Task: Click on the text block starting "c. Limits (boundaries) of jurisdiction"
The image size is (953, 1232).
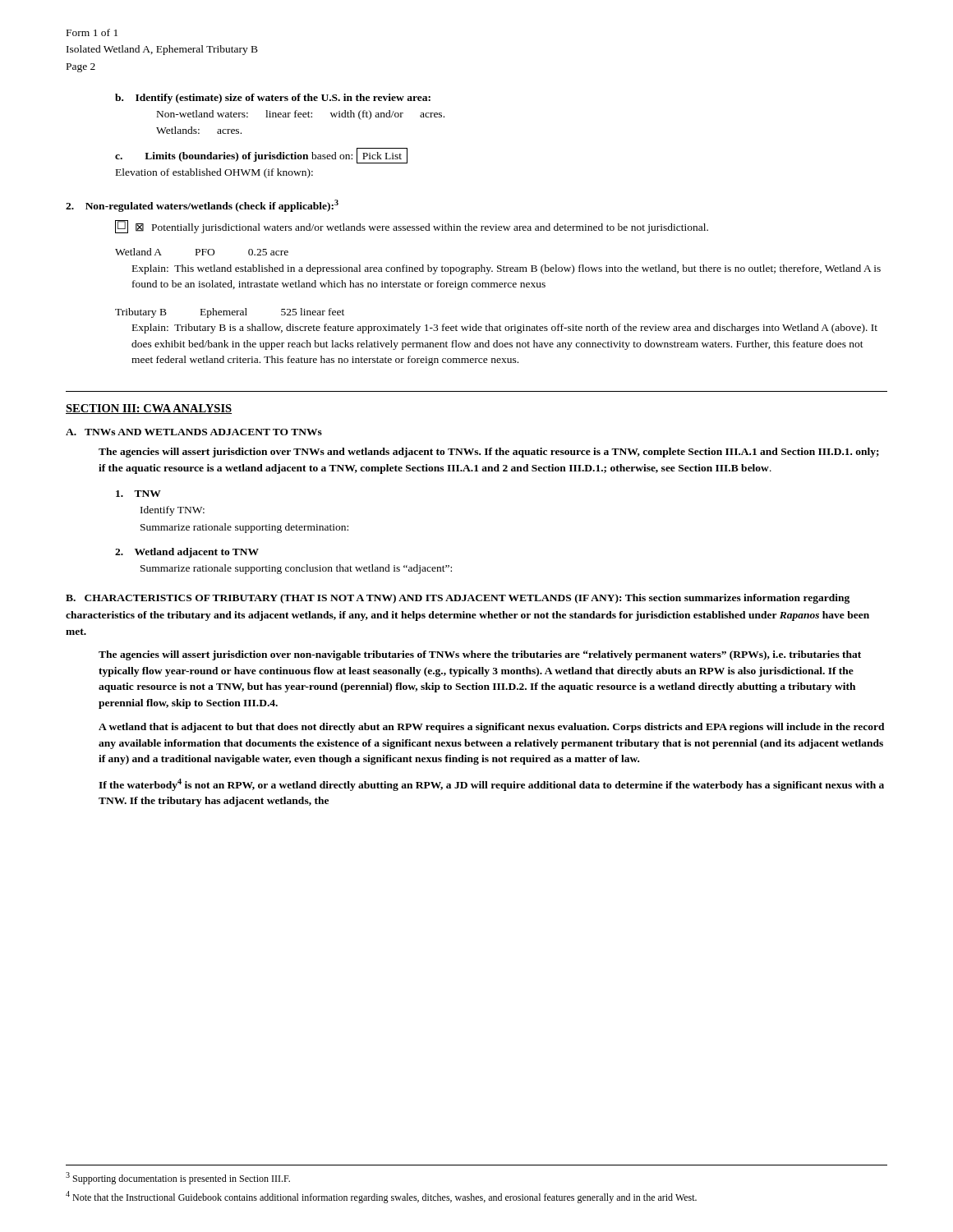Action: [x=261, y=156]
